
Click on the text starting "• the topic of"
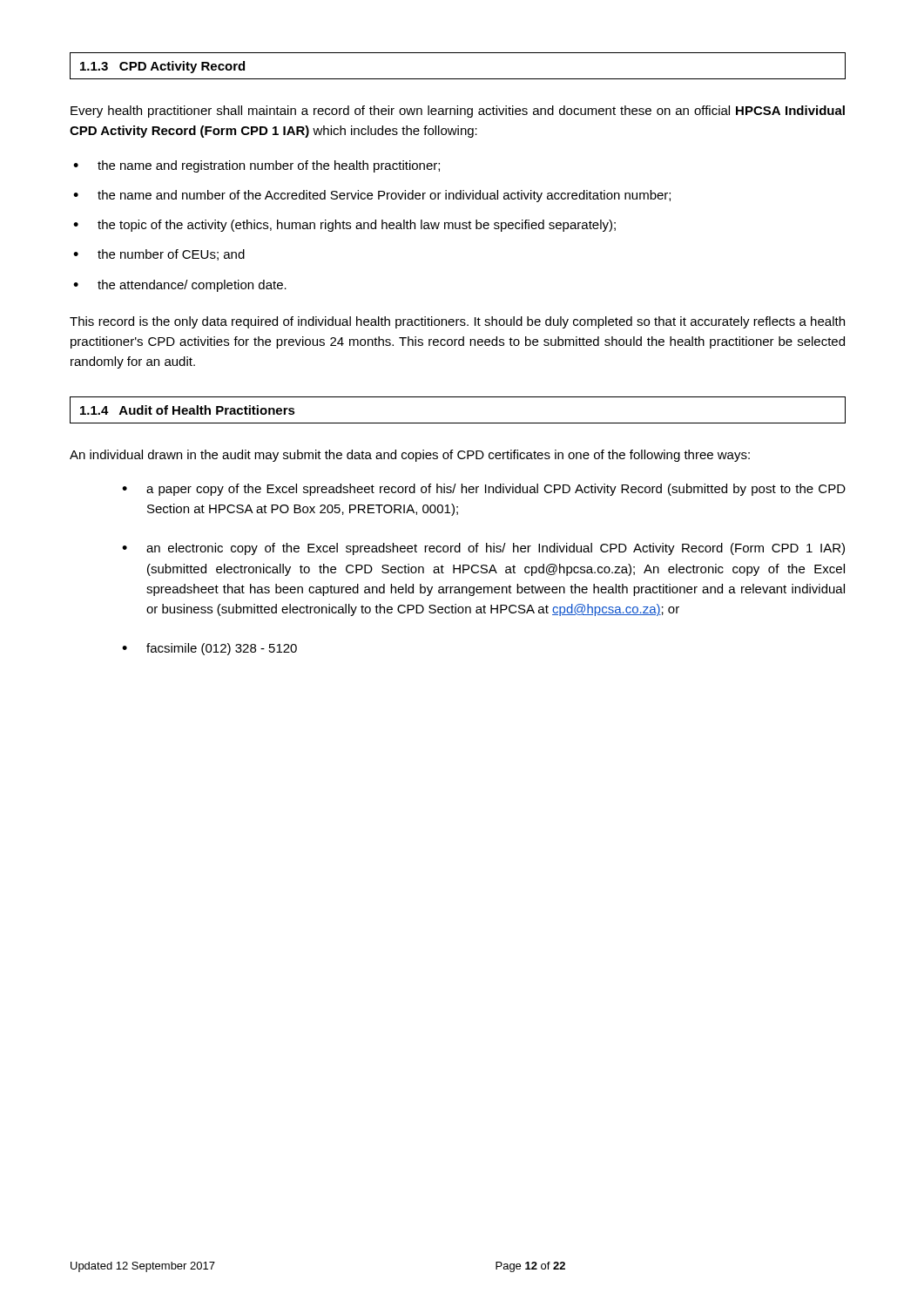[x=458, y=225]
